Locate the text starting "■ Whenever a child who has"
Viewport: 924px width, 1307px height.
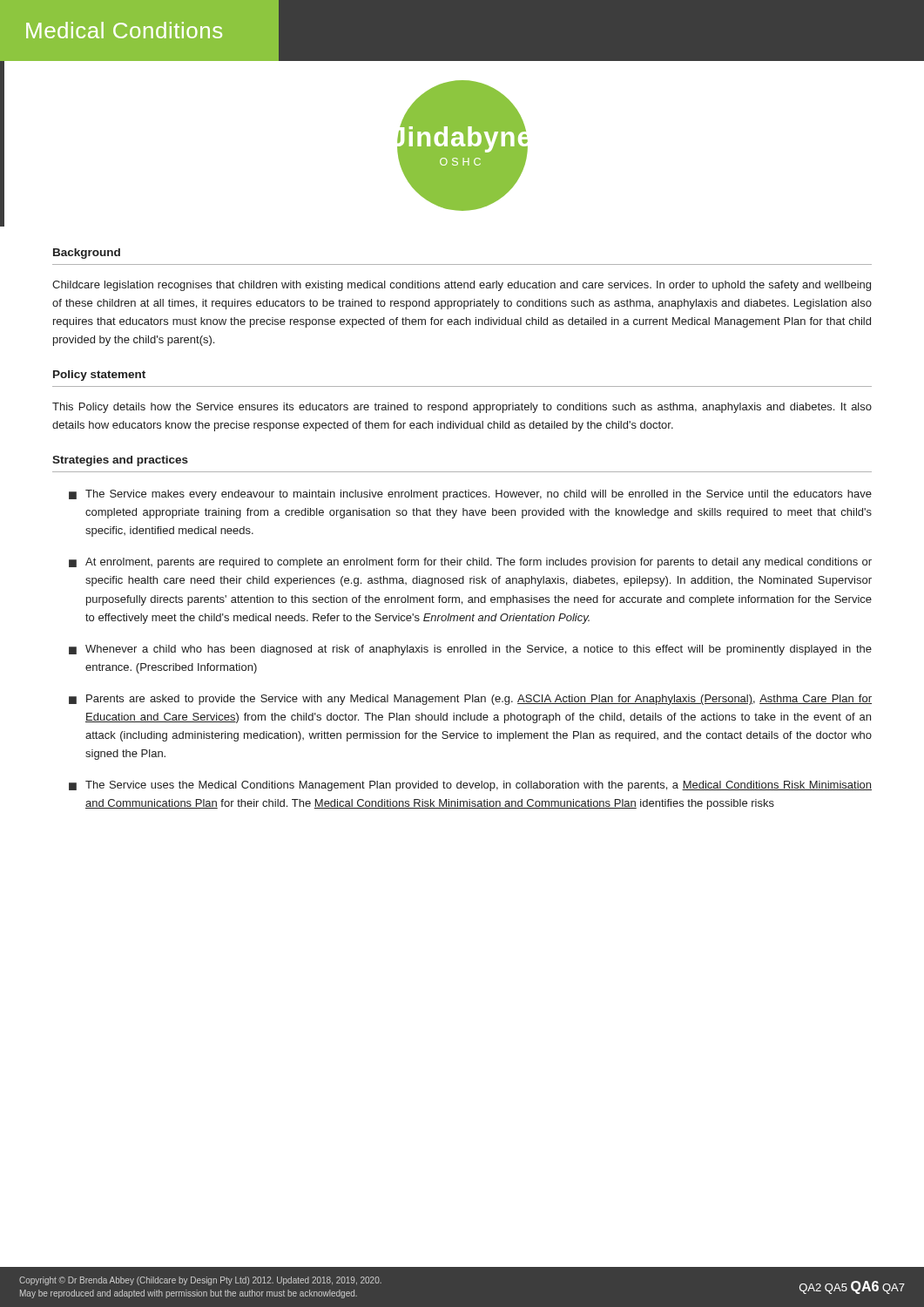pos(470,658)
